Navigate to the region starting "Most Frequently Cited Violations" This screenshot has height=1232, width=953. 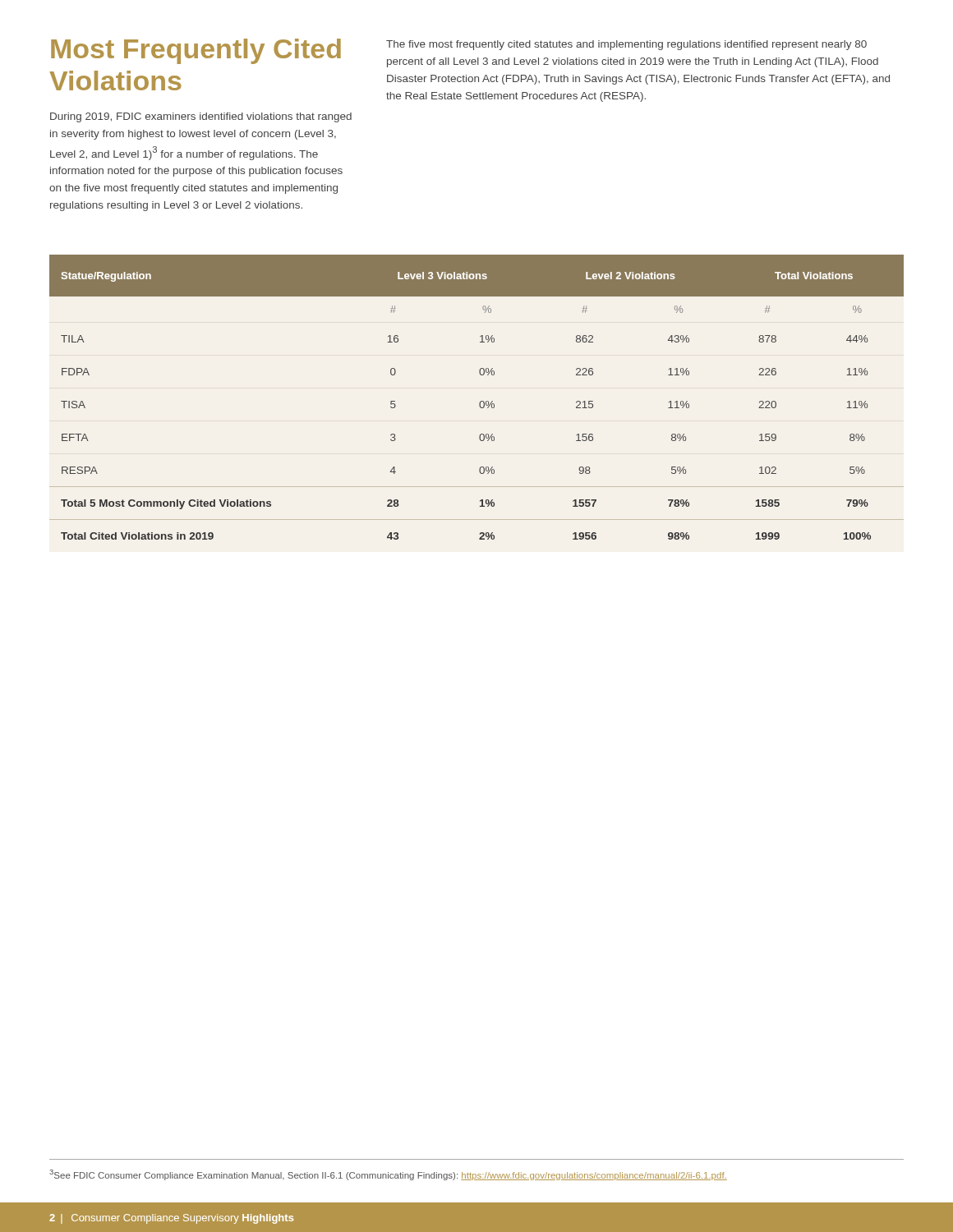(x=201, y=65)
